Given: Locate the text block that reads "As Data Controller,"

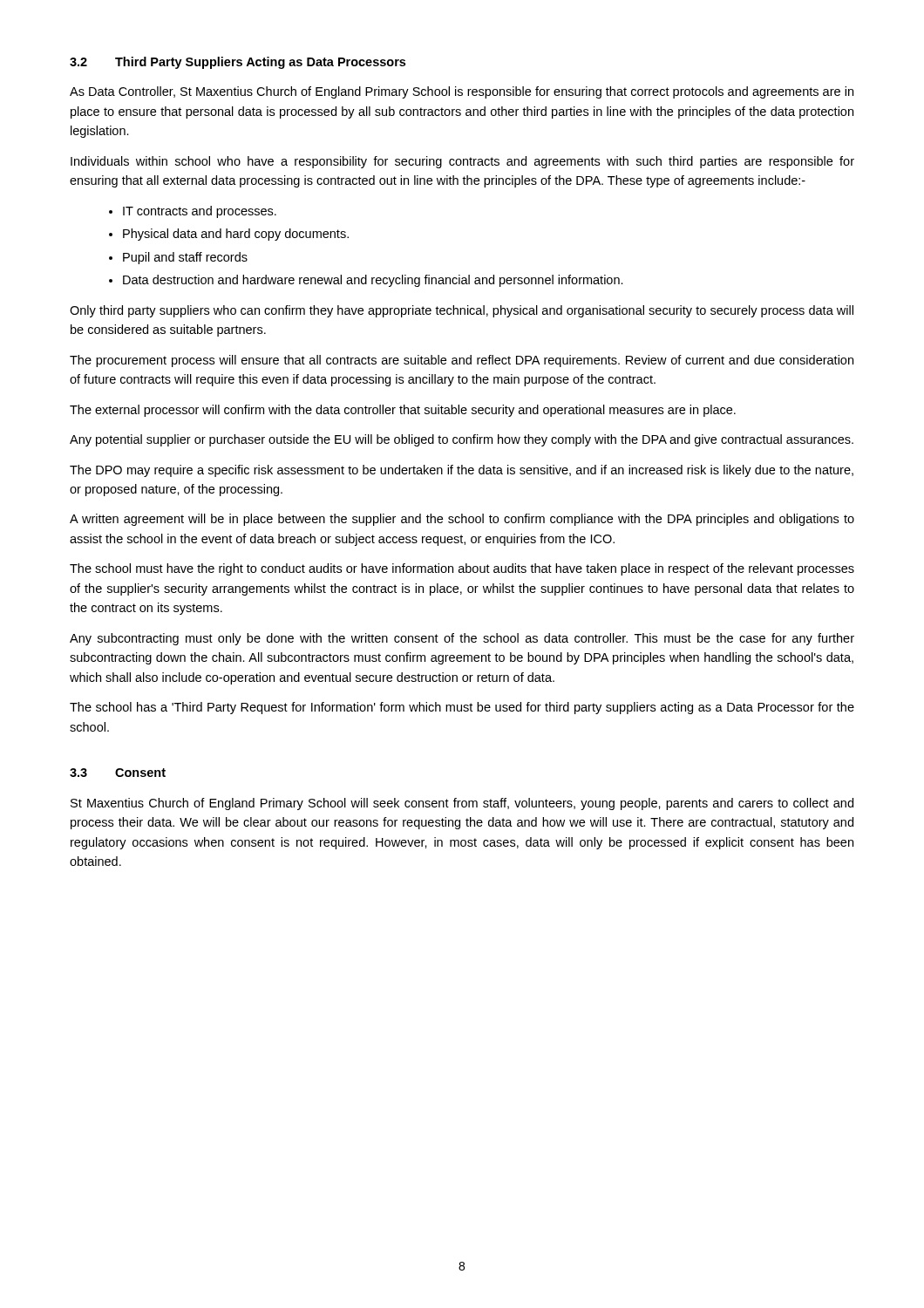Looking at the screenshot, I should click(x=462, y=112).
